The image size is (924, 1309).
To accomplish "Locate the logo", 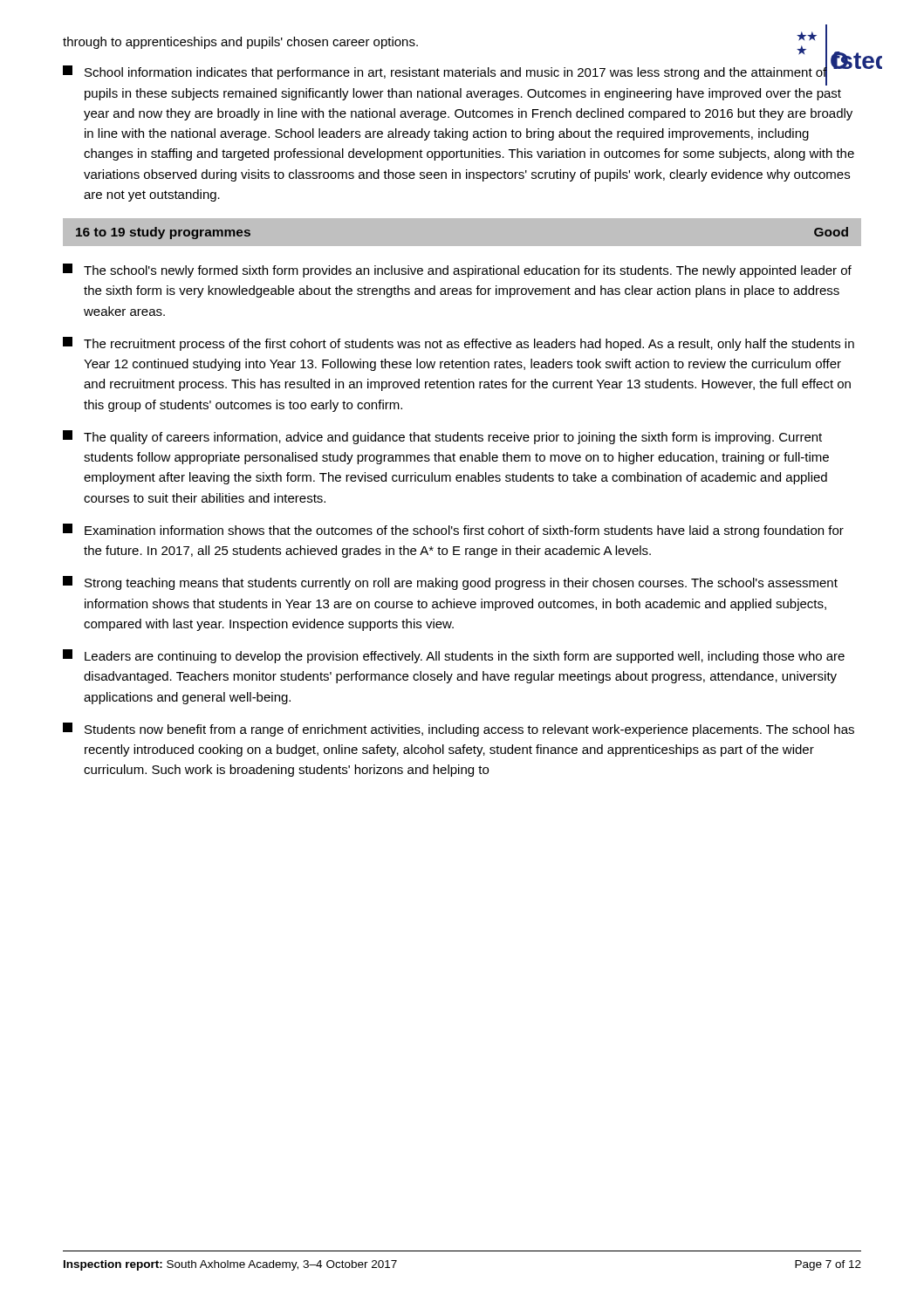I will (x=839, y=57).
